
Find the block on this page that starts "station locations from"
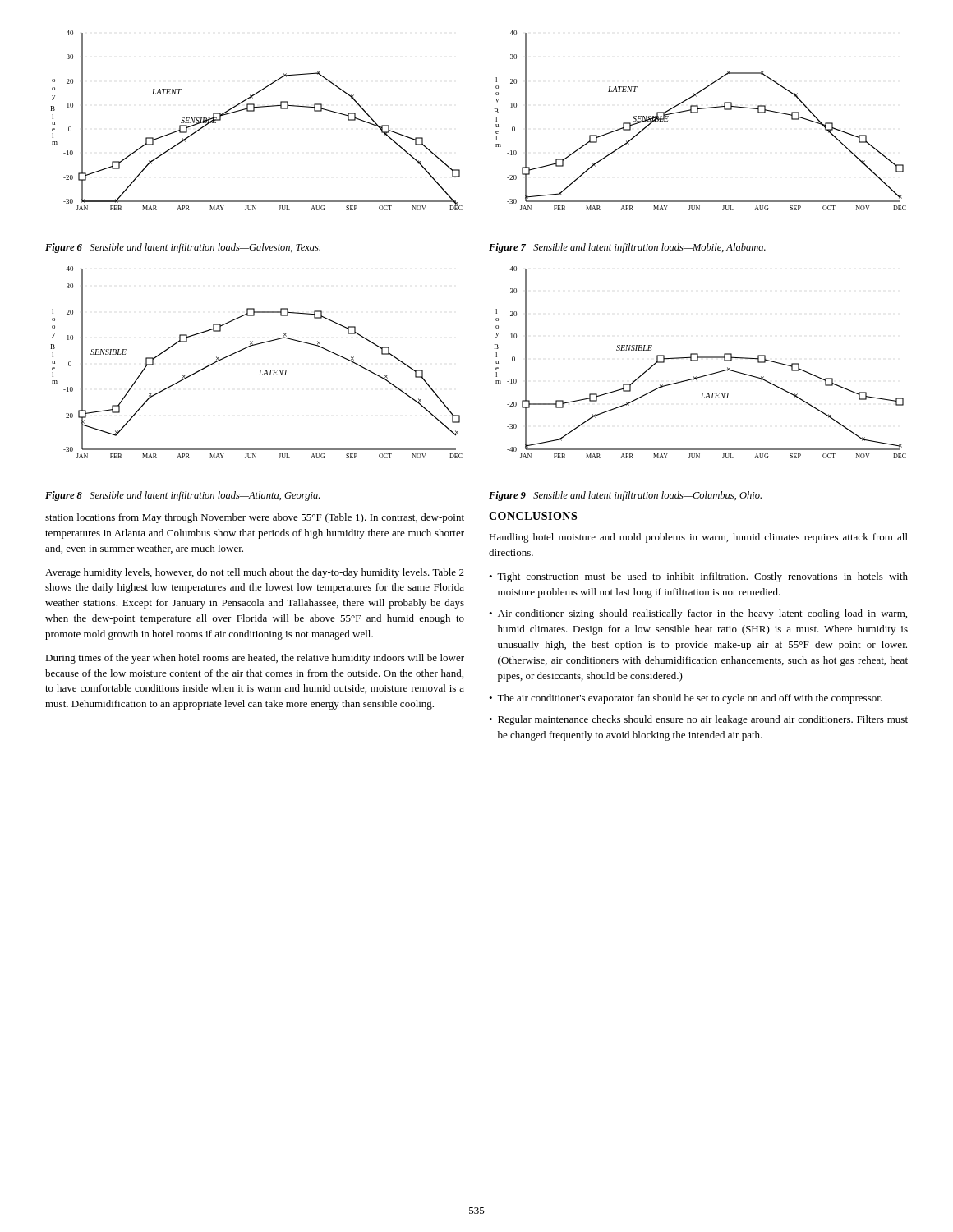(255, 533)
